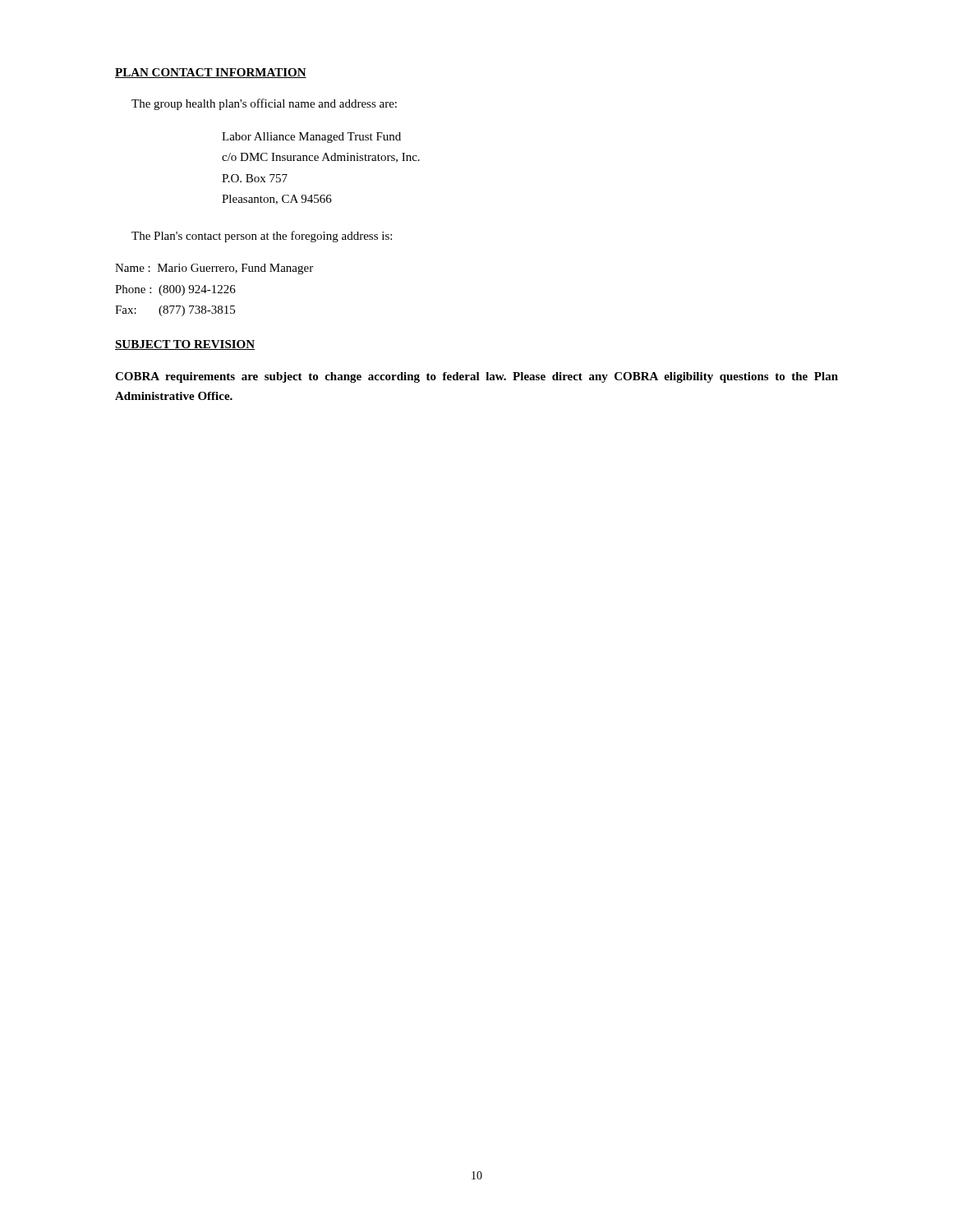Click where it says "SUBJECT TO REVISION"
Viewport: 953px width, 1232px height.
[185, 344]
